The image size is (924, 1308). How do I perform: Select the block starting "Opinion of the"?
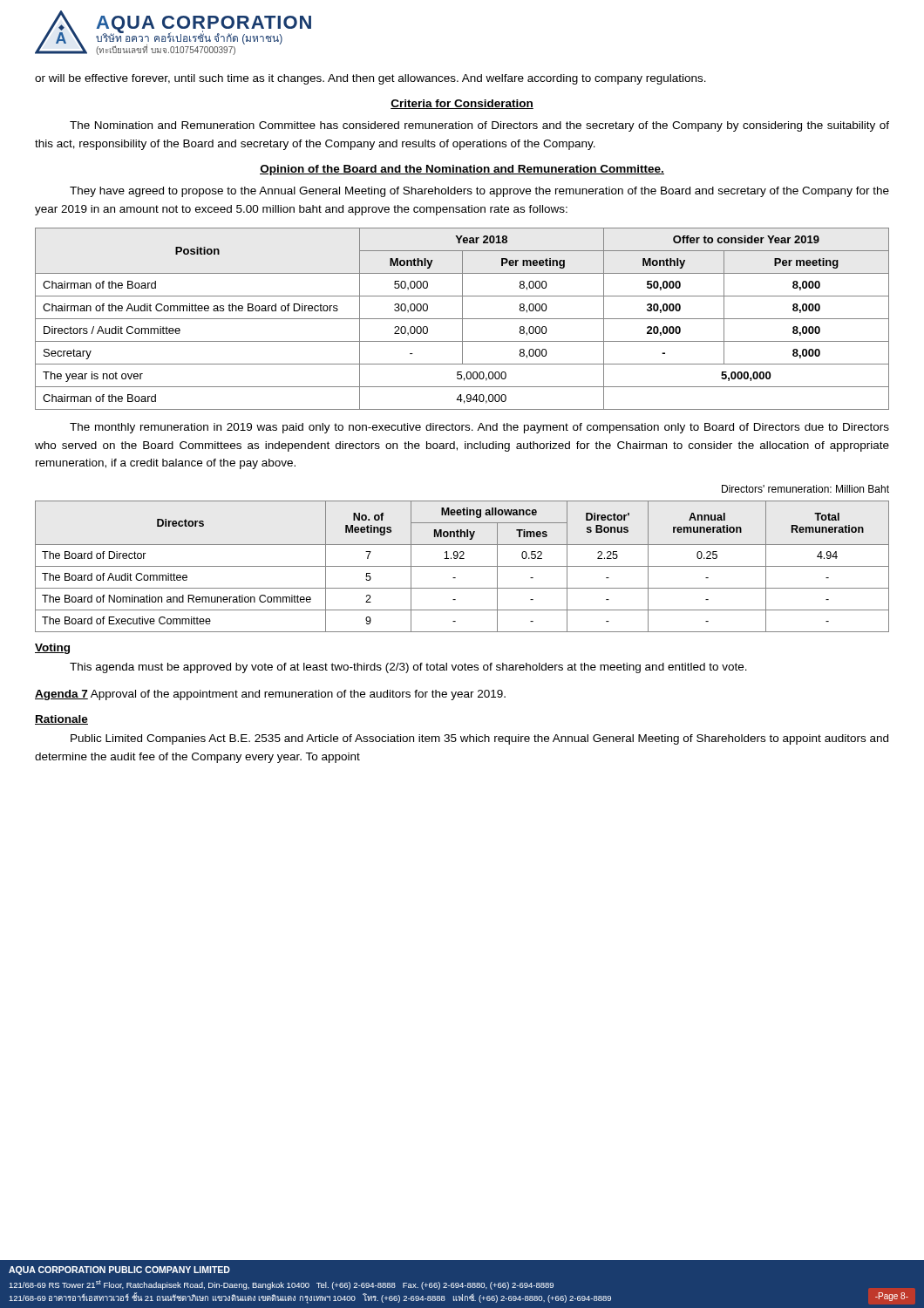click(462, 168)
